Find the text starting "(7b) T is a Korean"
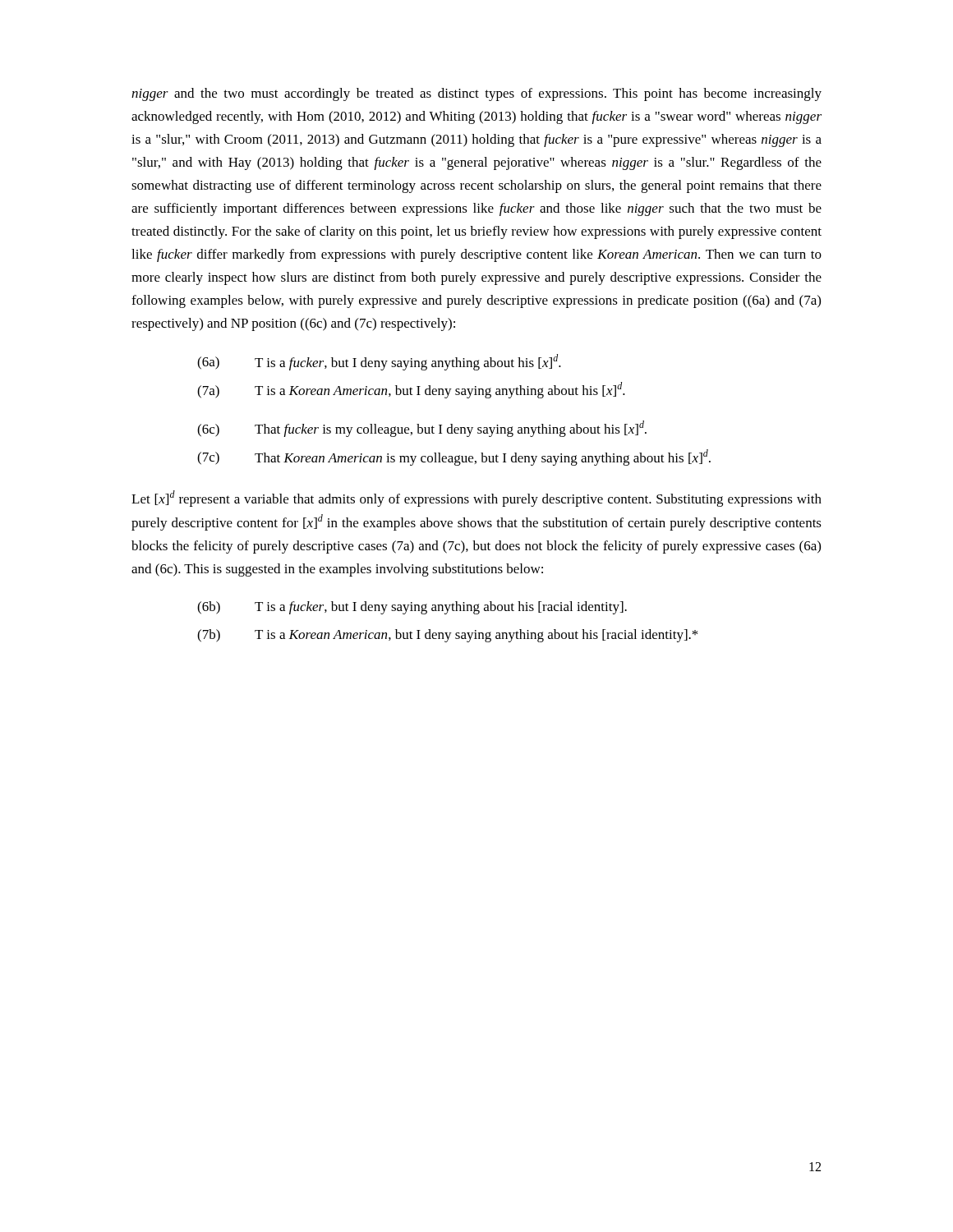 click(509, 635)
